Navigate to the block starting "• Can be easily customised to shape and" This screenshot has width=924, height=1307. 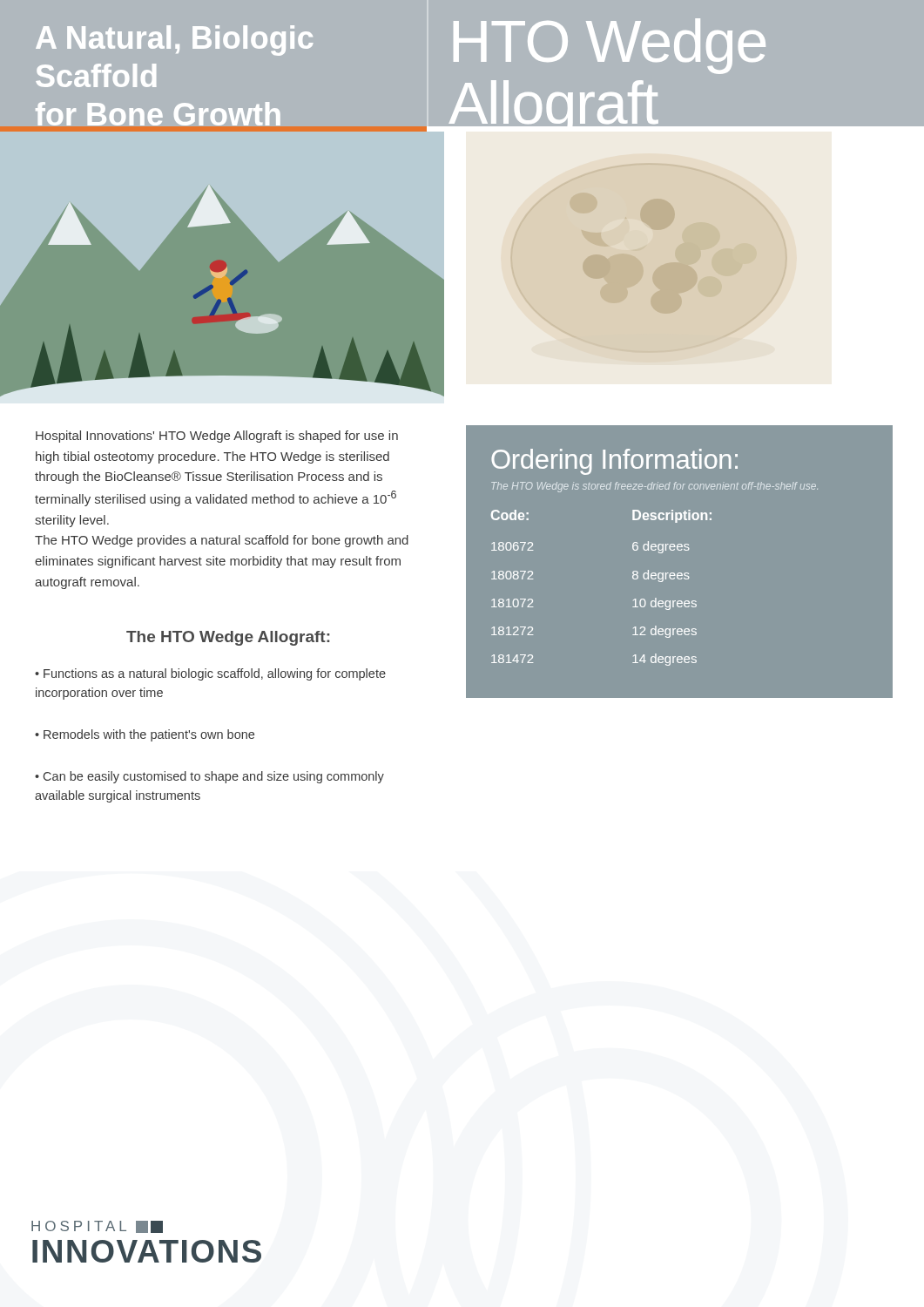[229, 786]
